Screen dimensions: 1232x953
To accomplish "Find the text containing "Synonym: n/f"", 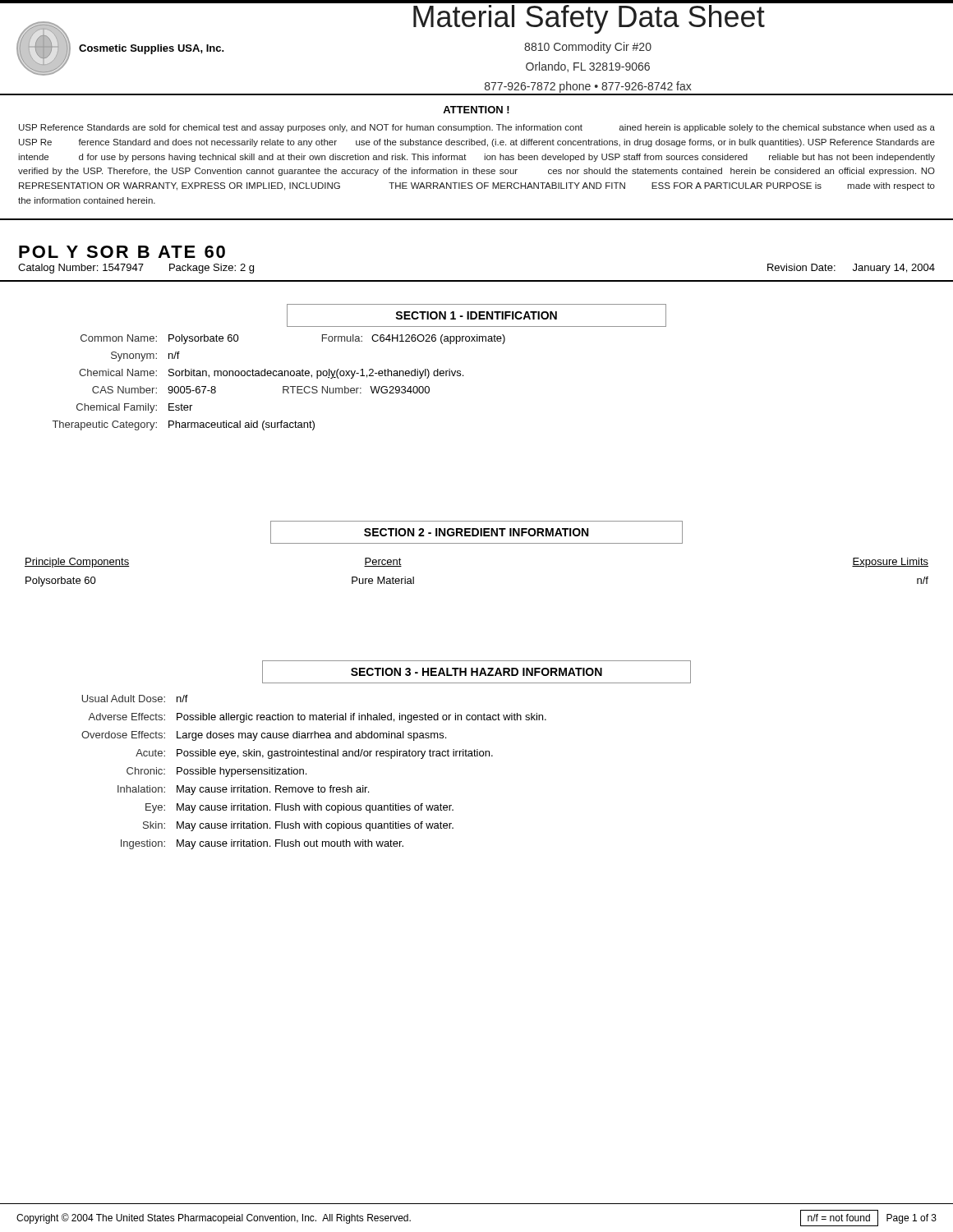I will [99, 355].
